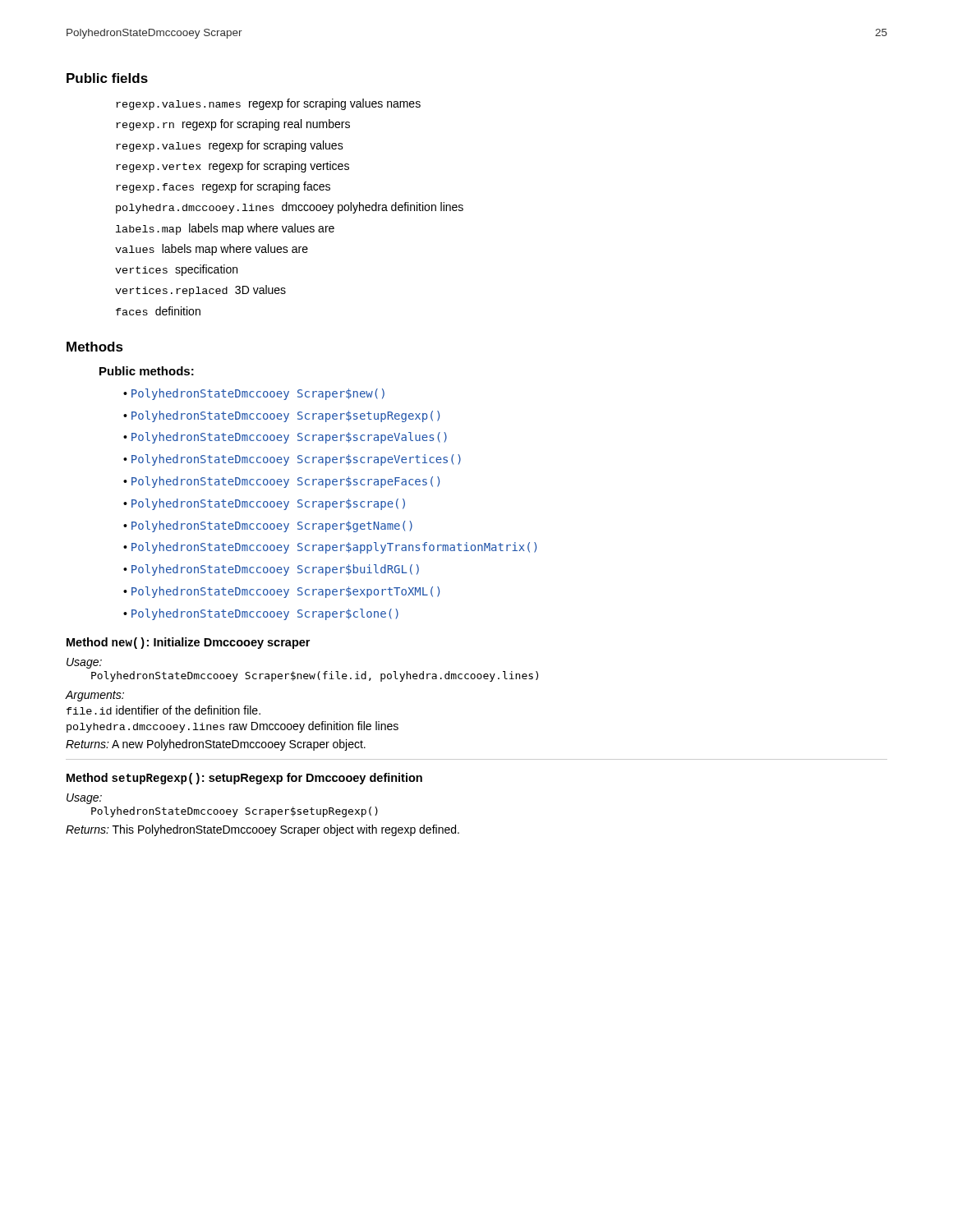The image size is (953, 1232).
Task: Locate the element starting "regexp.faces regexp for"
Action: pyautogui.click(x=223, y=187)
